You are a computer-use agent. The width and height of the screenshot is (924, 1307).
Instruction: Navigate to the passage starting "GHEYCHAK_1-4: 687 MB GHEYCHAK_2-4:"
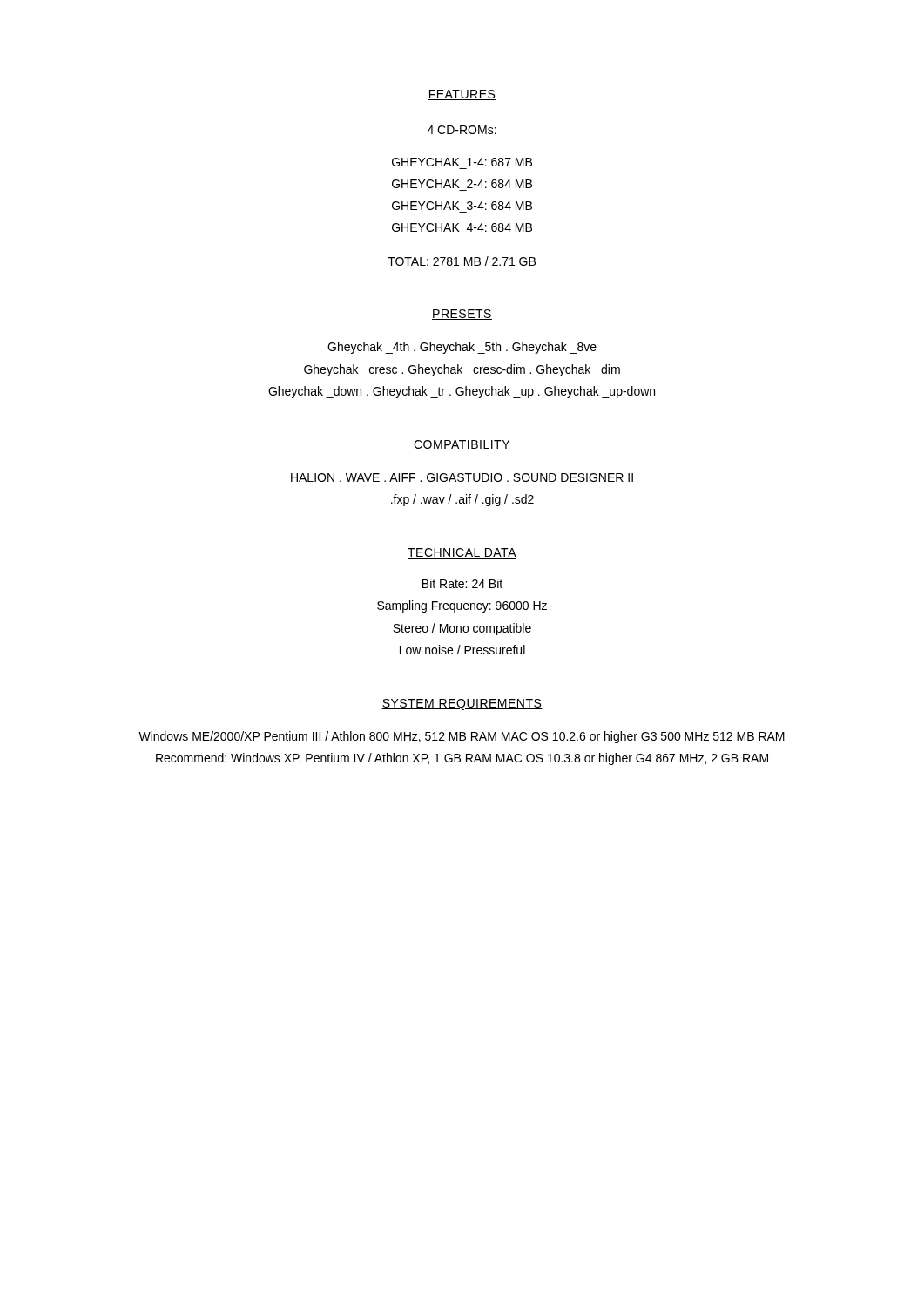(x=462, y=195)
